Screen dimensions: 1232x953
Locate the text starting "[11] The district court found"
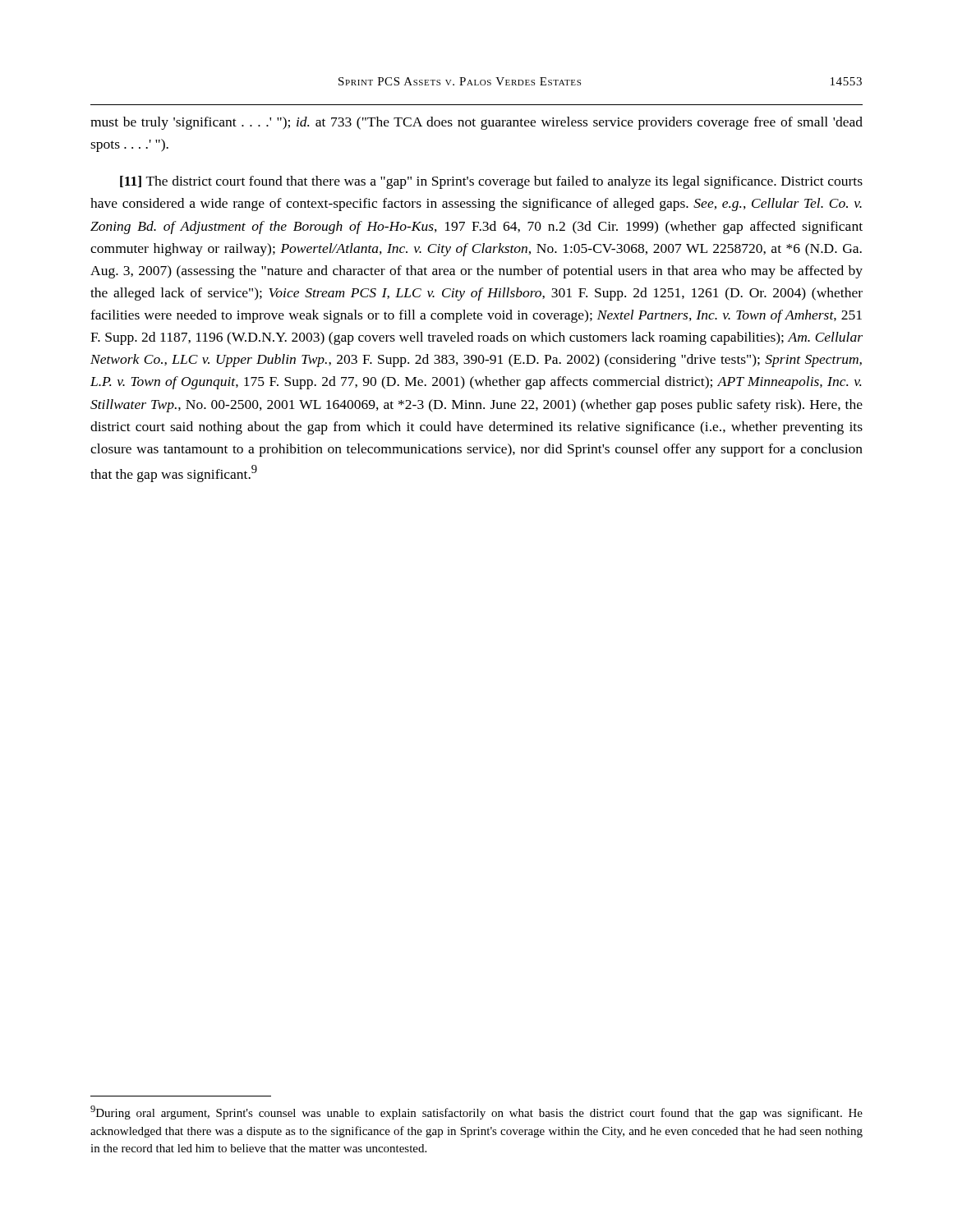[x=476, y=327]
